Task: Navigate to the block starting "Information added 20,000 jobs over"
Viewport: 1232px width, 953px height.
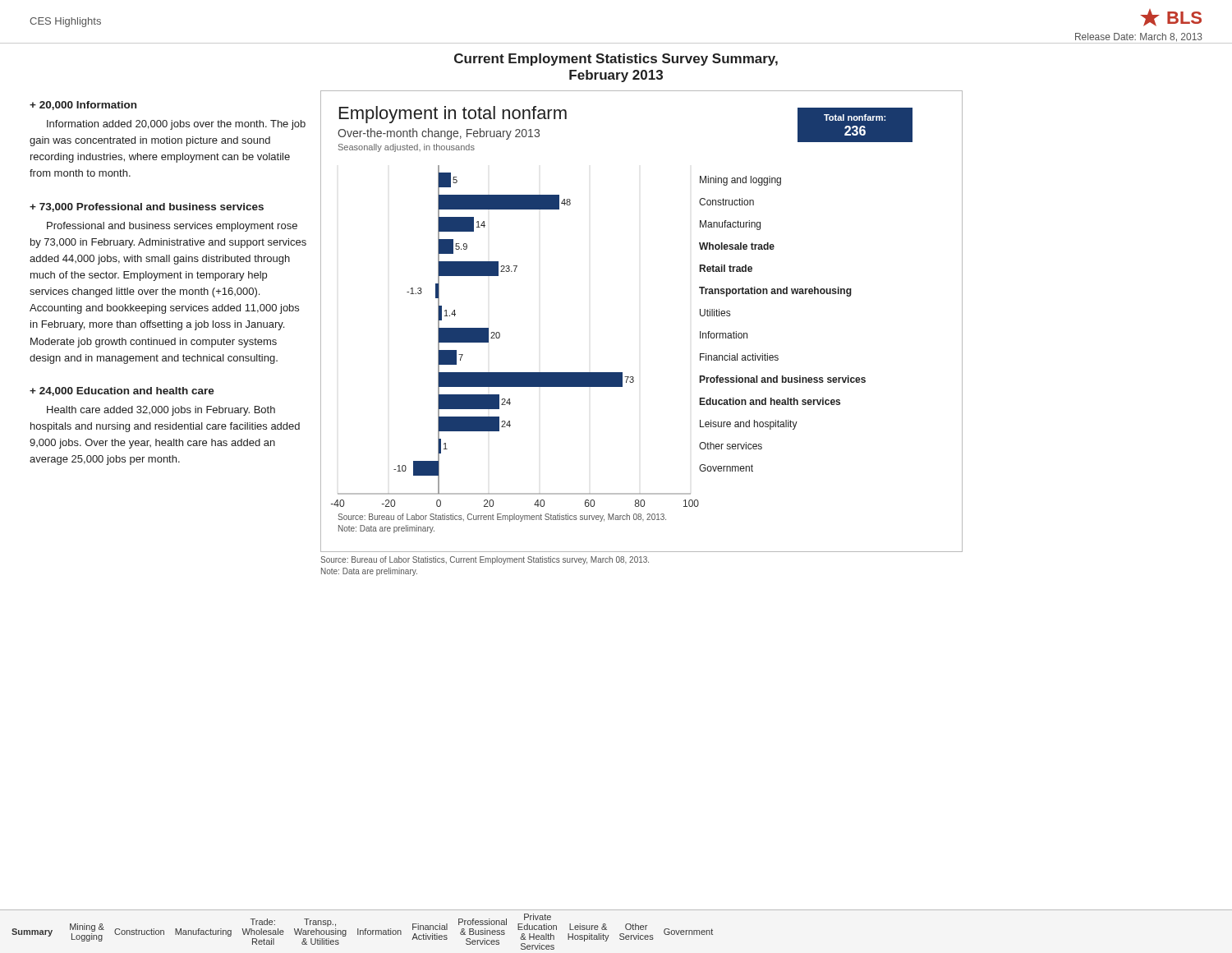Action: tap(169, 149)
